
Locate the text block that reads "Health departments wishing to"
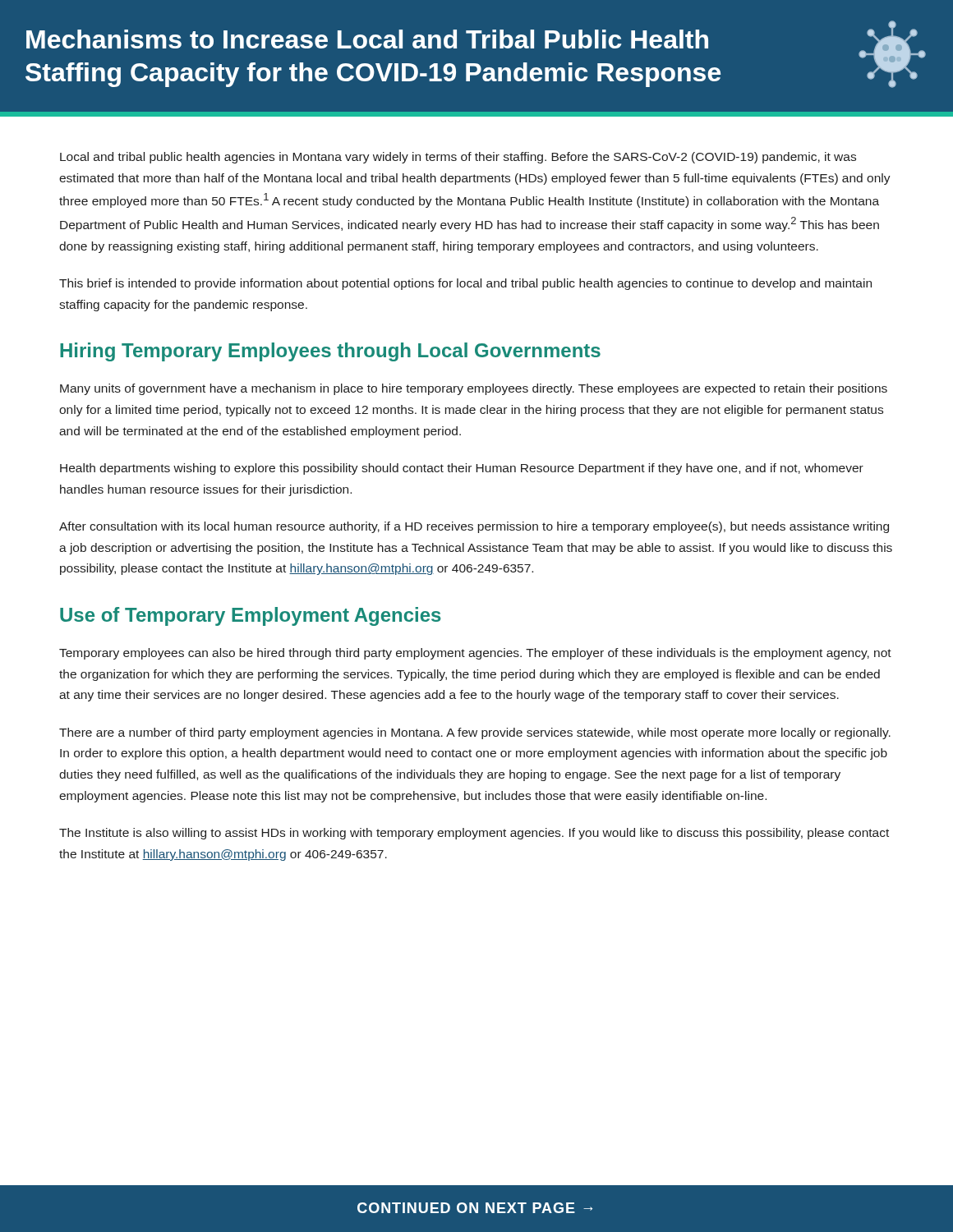pyautogui.click(x=461, y=478)
